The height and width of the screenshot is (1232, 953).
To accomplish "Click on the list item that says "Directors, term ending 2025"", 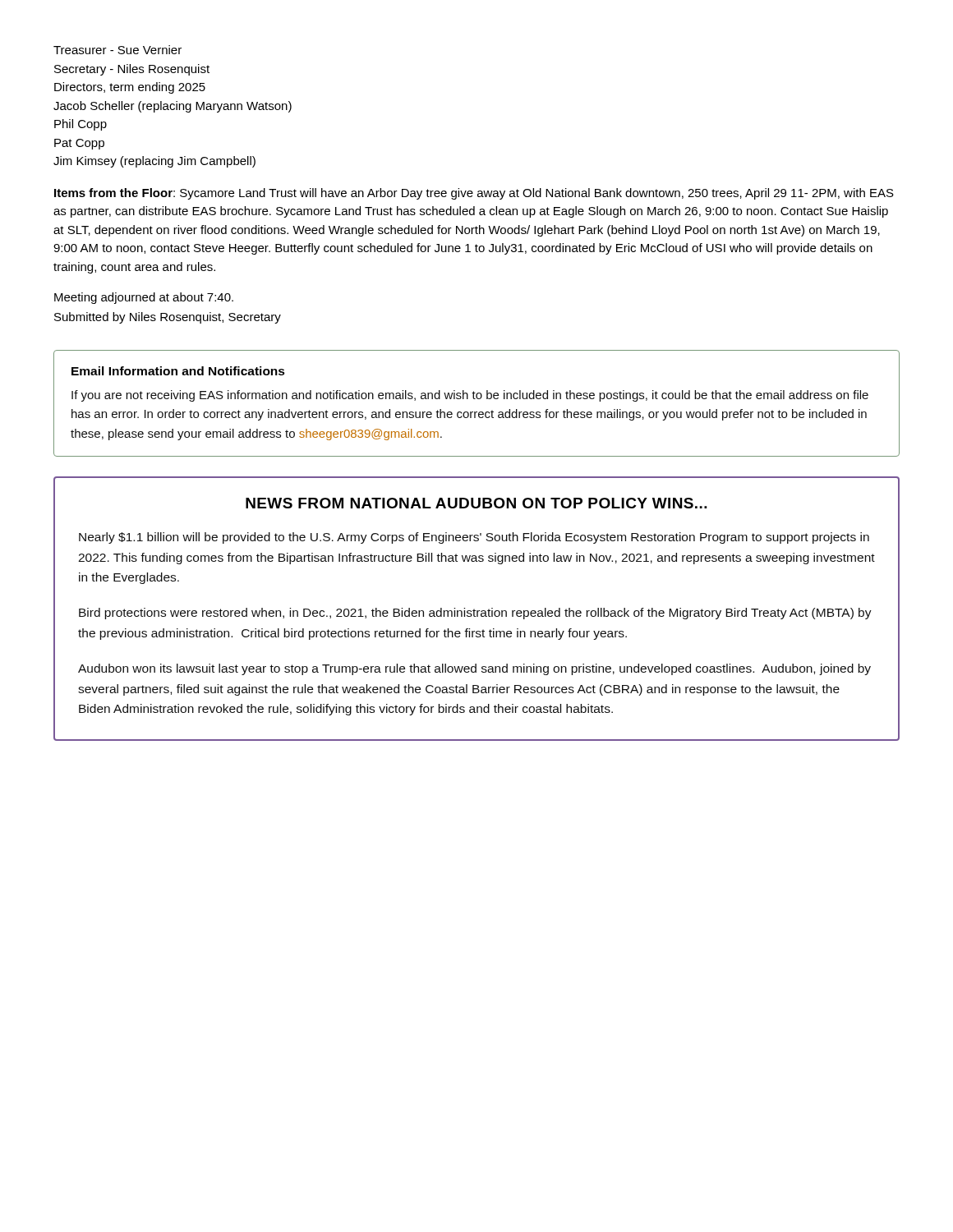I will click(x=129, y=87).
